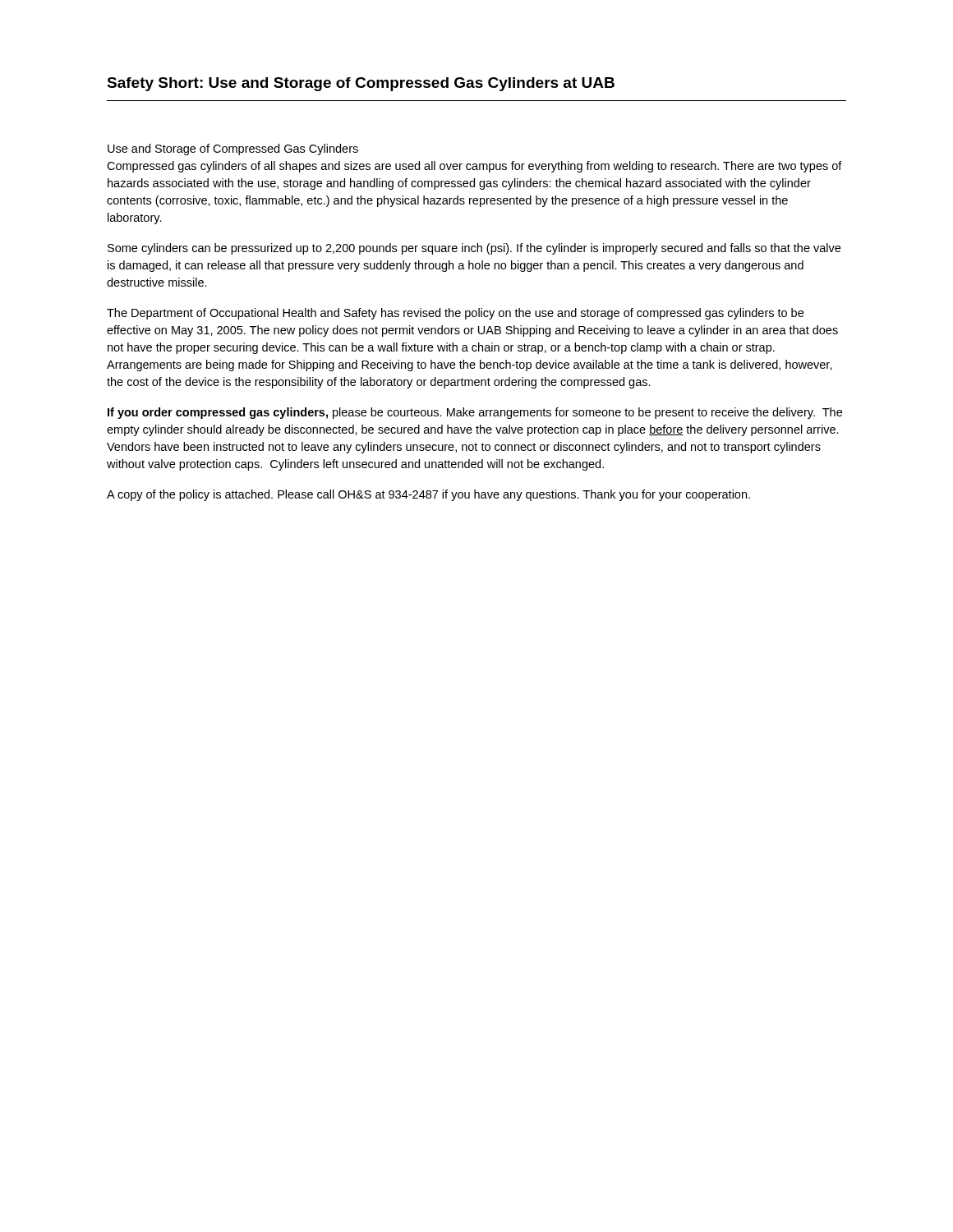Viewport: 953px width, 1232px height.
Task: Find the block on this page that starts "Use and Storage of"
Action: [x=474, y=183]
